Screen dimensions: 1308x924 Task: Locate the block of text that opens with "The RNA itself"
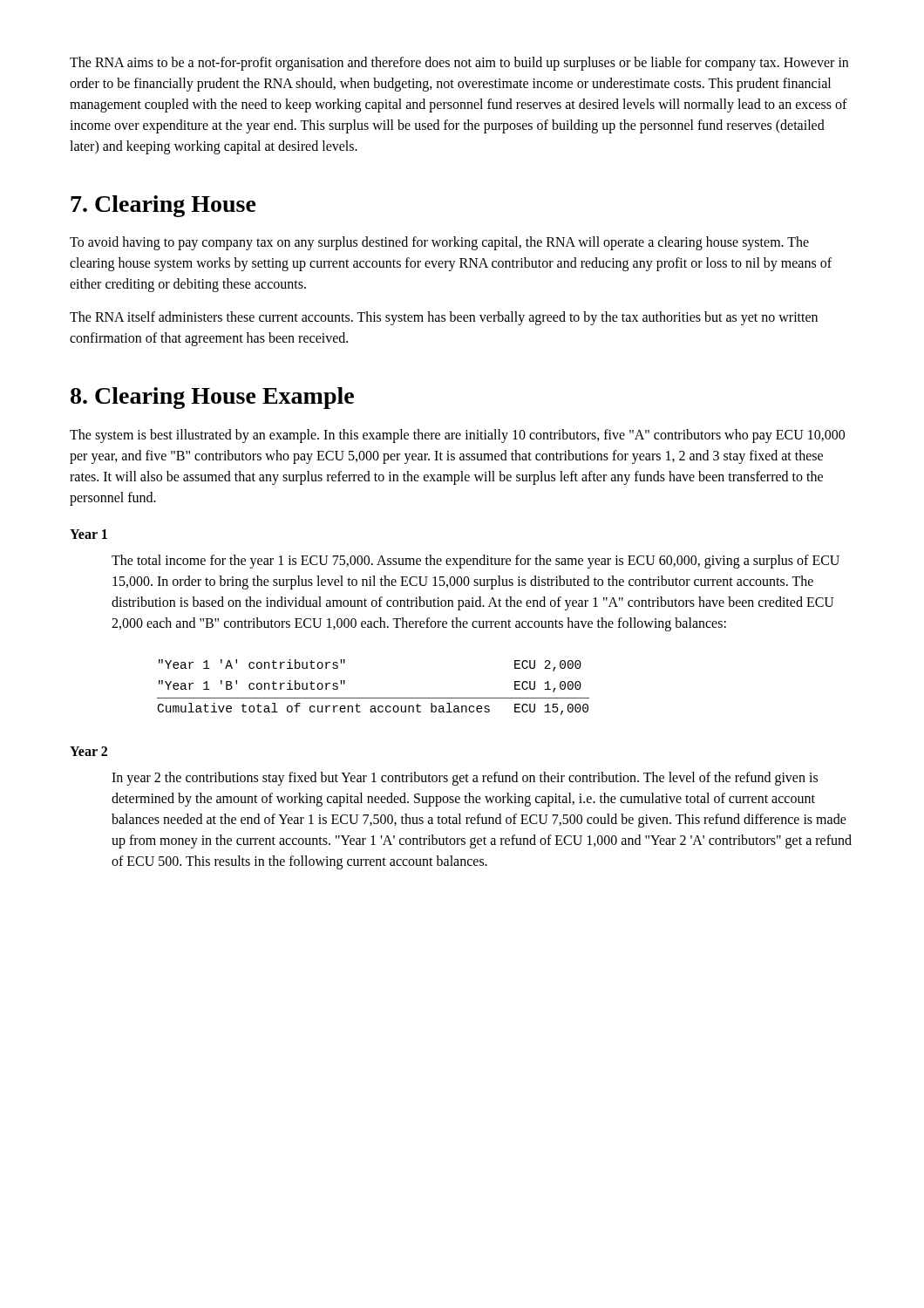click(444, 328)
